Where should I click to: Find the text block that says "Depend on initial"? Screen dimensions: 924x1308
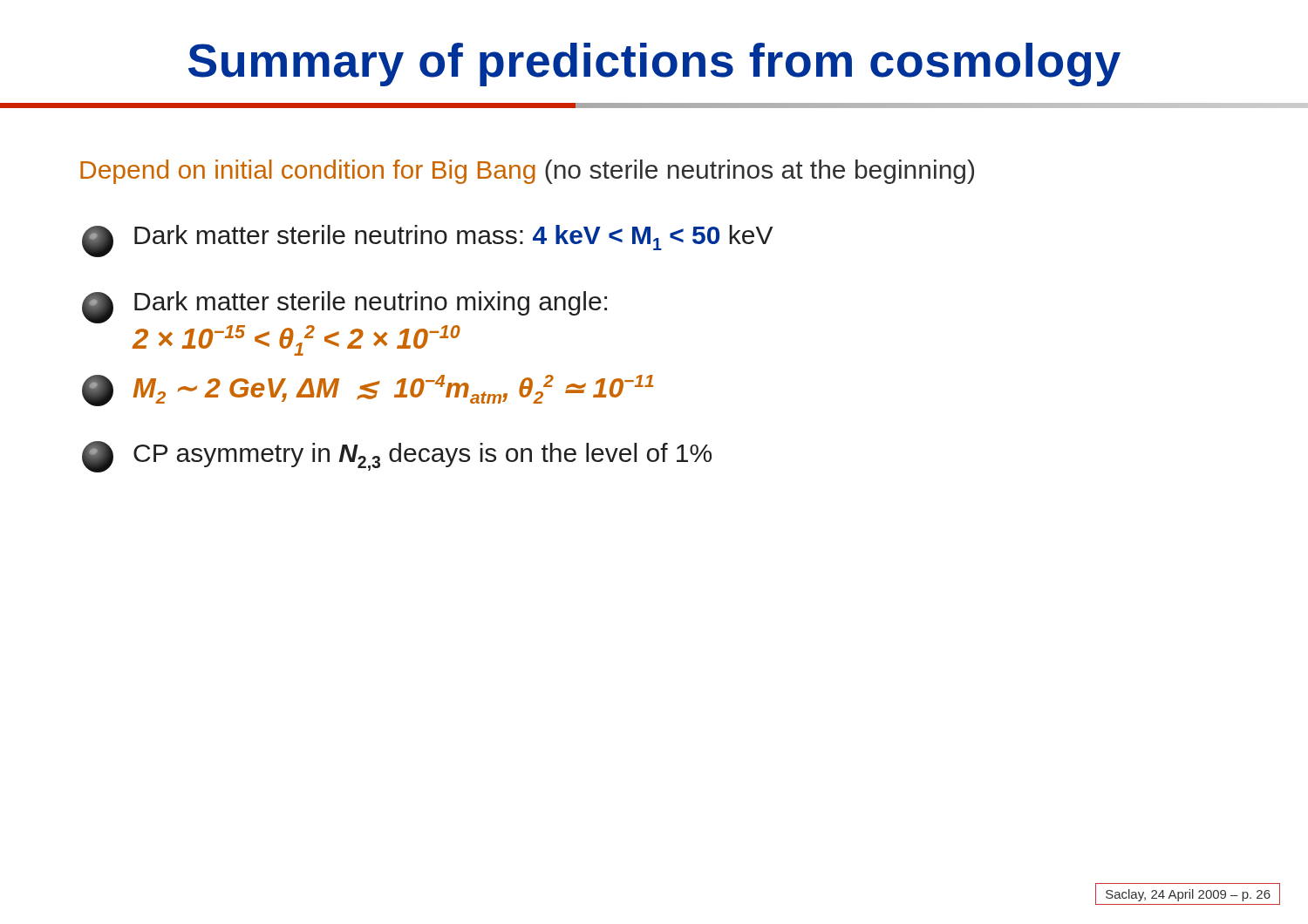[x=527, y=170]
